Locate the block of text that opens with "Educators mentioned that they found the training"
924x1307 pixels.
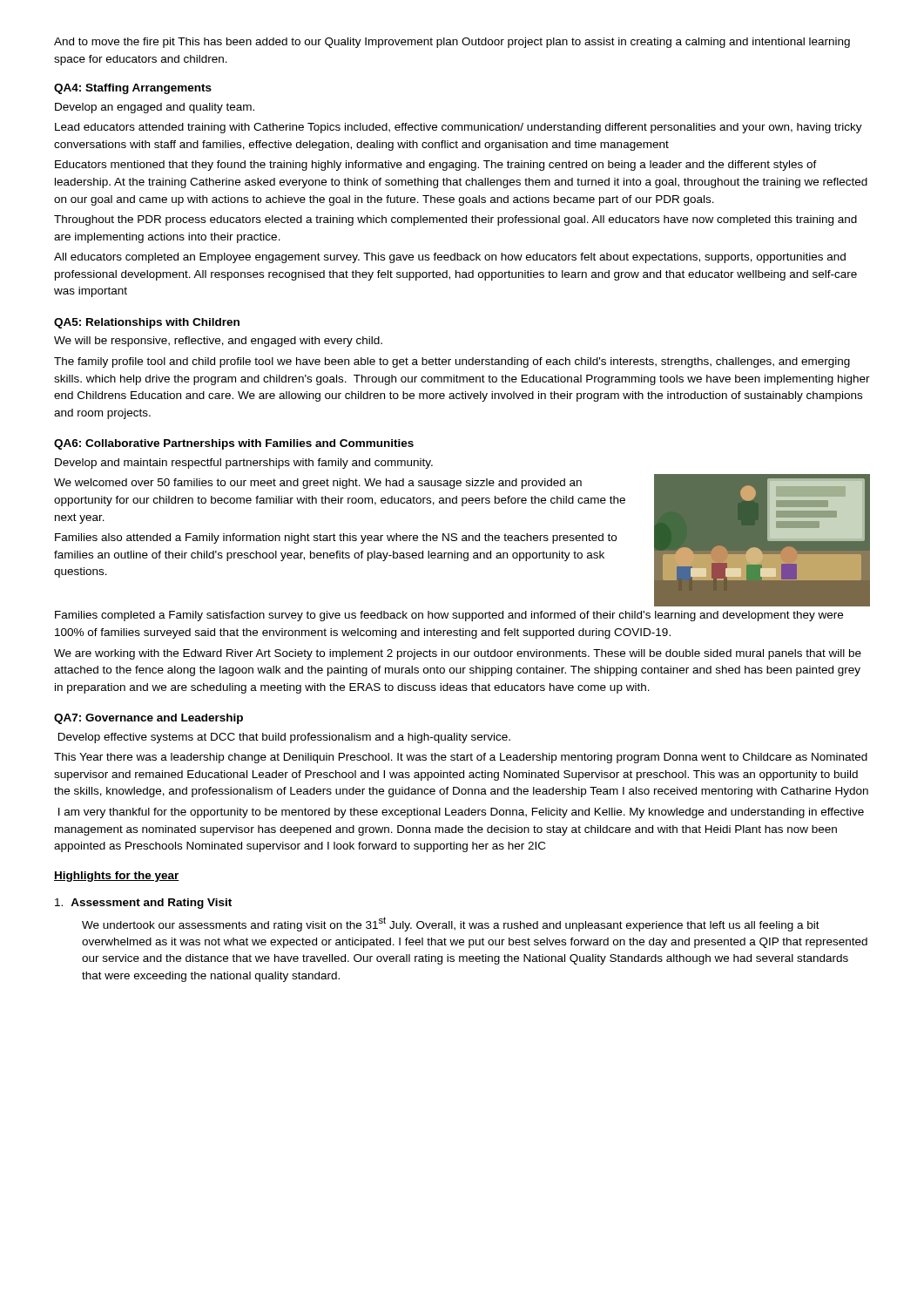coord(461,182)
